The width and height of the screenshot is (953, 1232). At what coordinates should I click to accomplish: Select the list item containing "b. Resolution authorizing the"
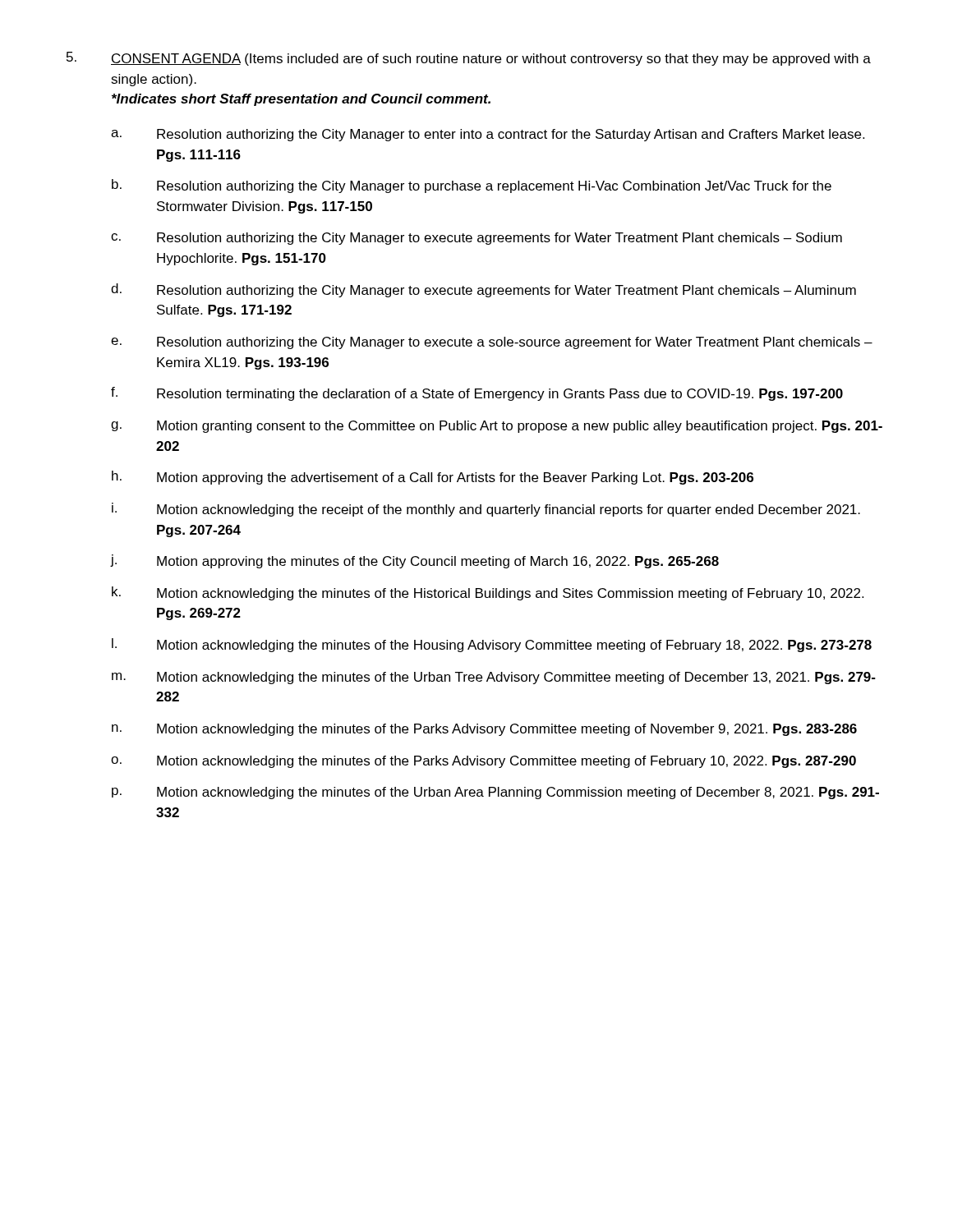499,197
